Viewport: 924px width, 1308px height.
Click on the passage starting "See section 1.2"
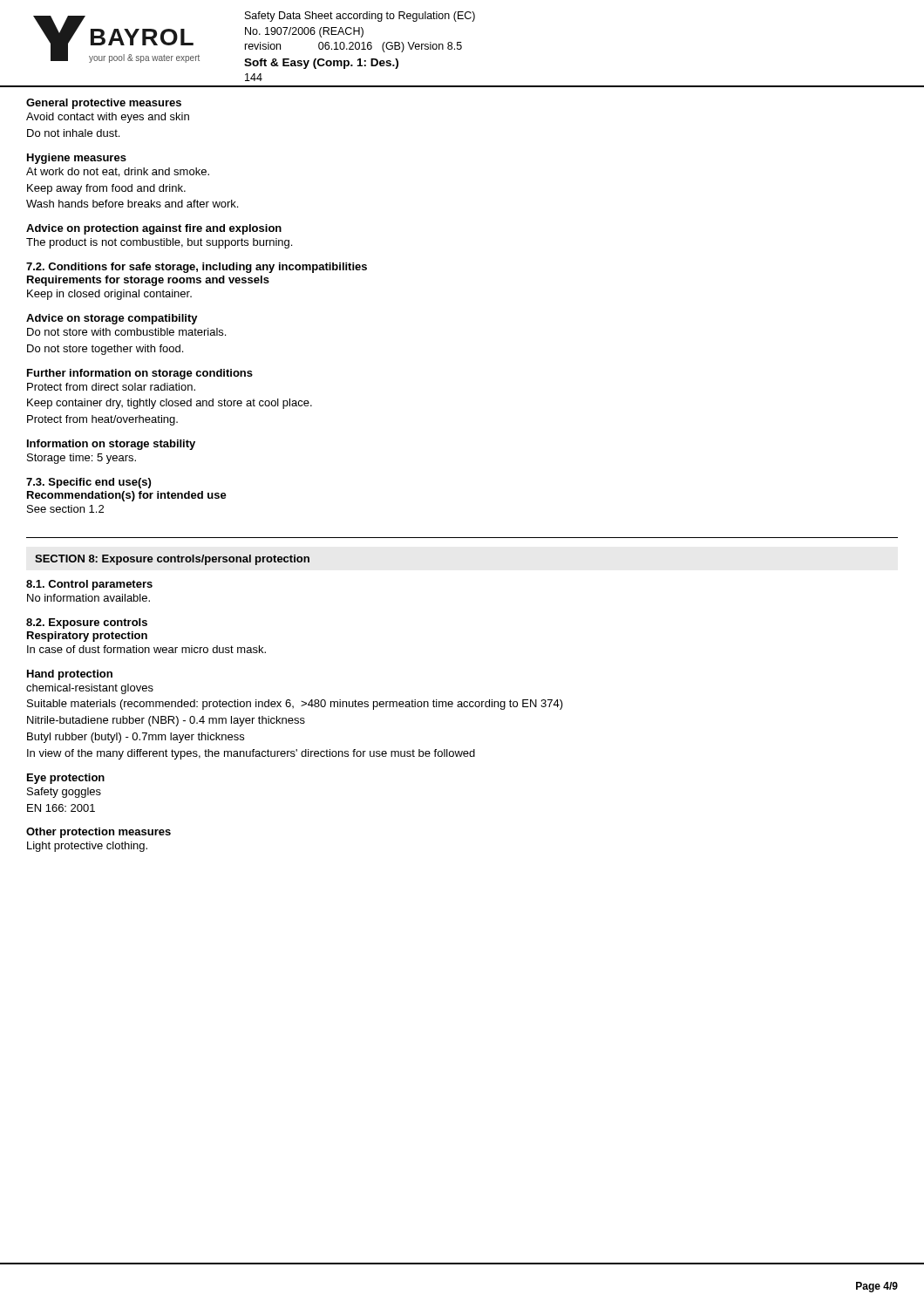65,509
